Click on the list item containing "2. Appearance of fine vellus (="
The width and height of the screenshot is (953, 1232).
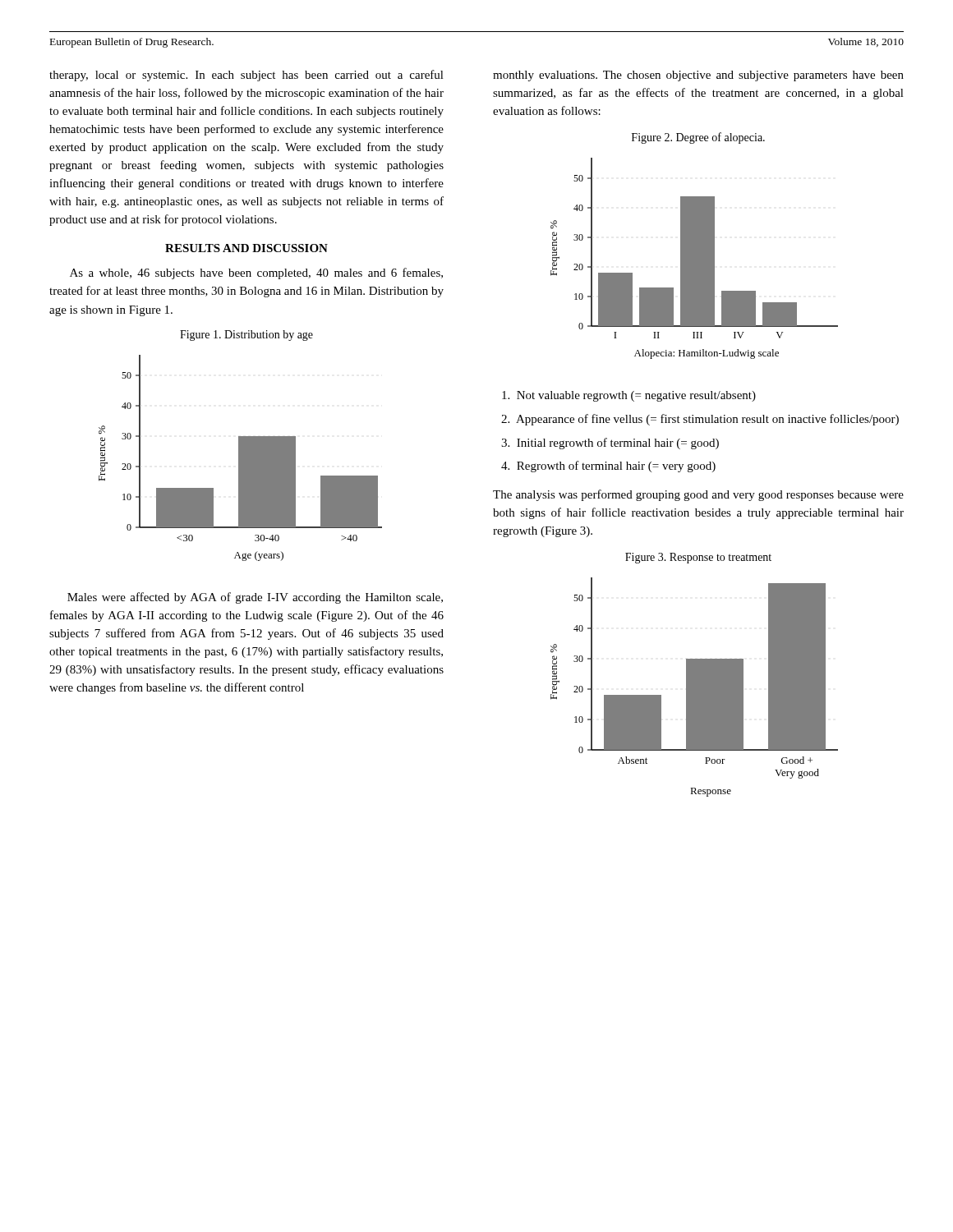click(x=700, y=419)
